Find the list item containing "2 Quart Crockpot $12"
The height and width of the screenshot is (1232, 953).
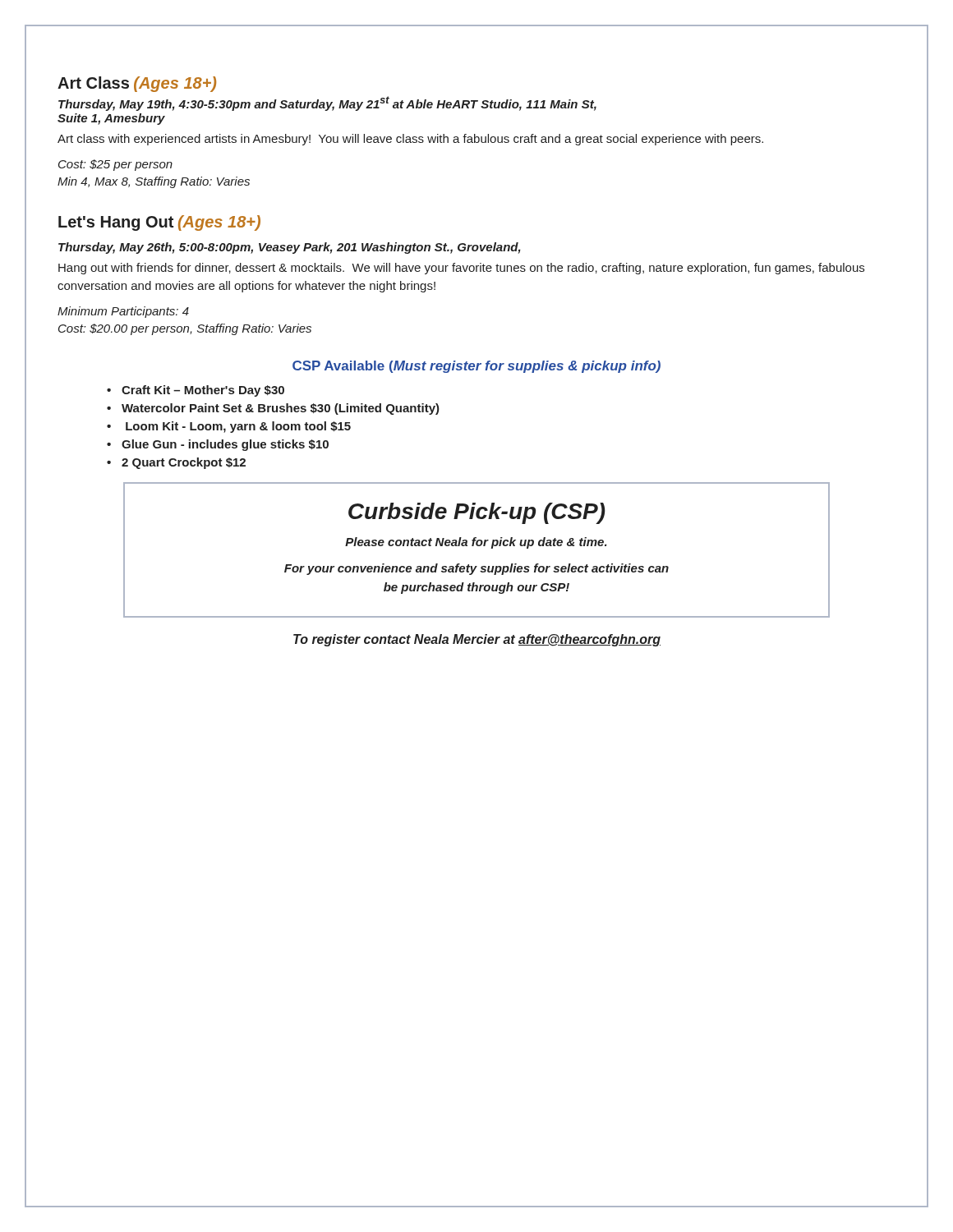[x=184, y=462]
